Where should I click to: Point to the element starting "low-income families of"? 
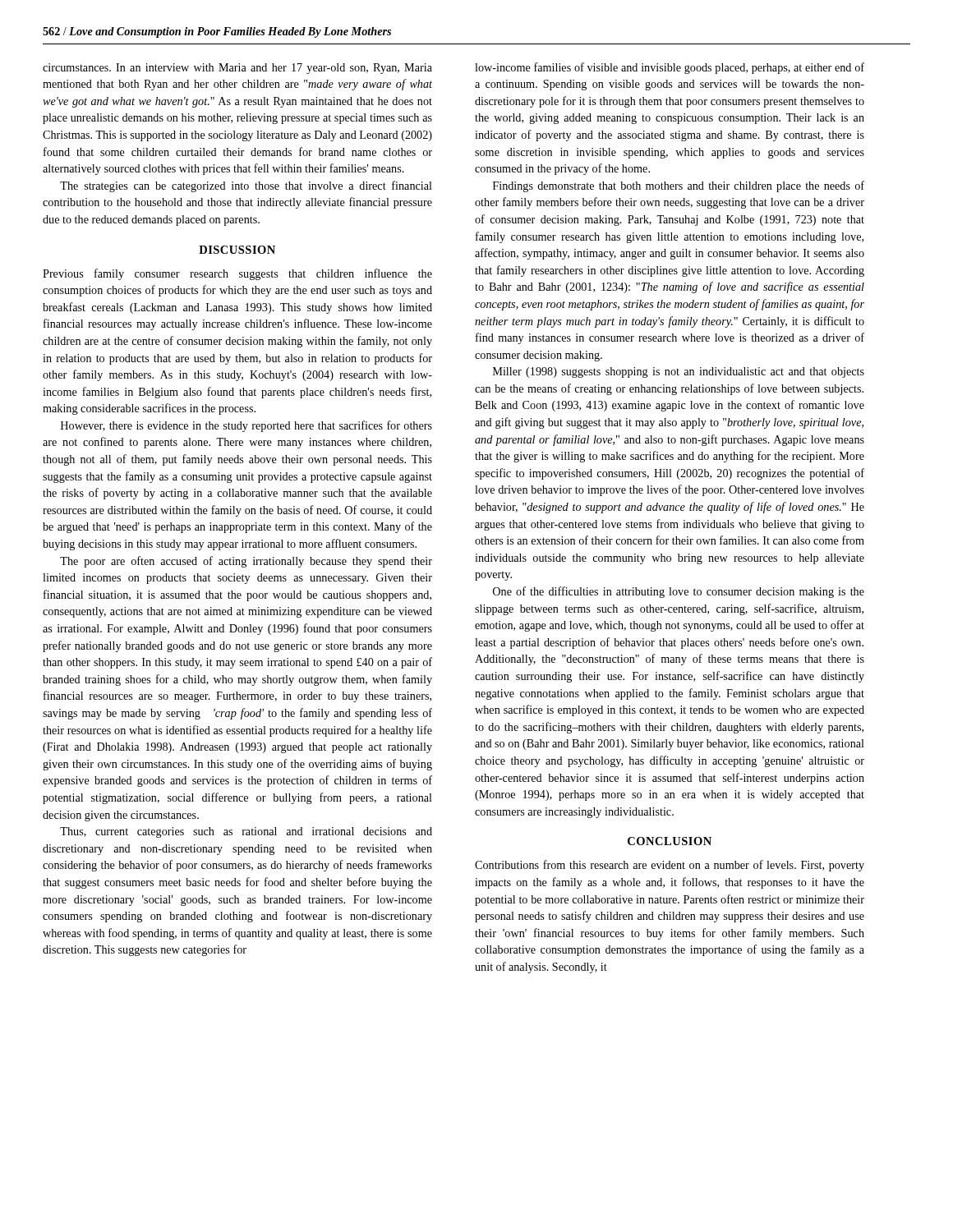point(670,118)
